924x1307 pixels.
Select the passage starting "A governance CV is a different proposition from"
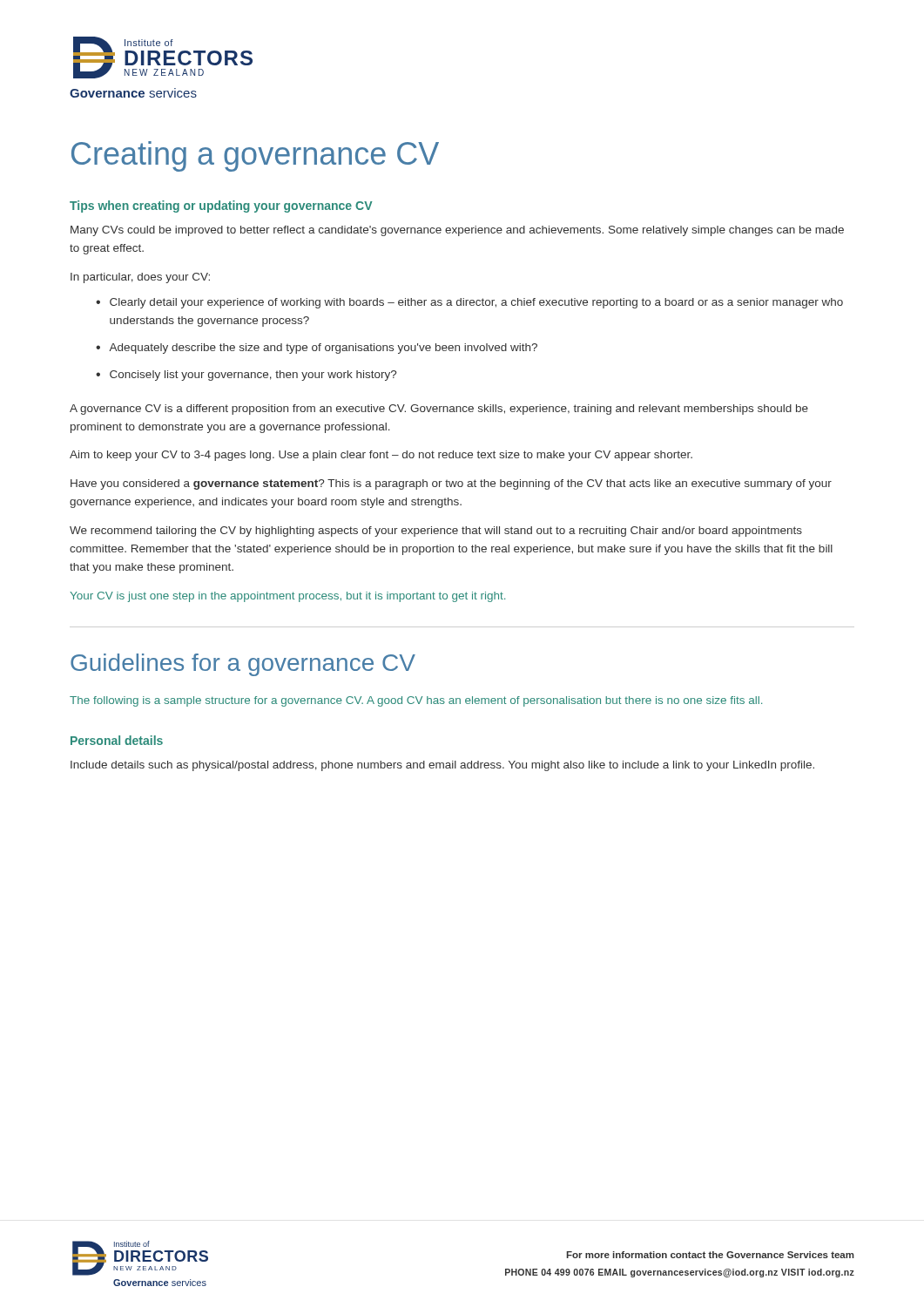(x=462, y=418)
